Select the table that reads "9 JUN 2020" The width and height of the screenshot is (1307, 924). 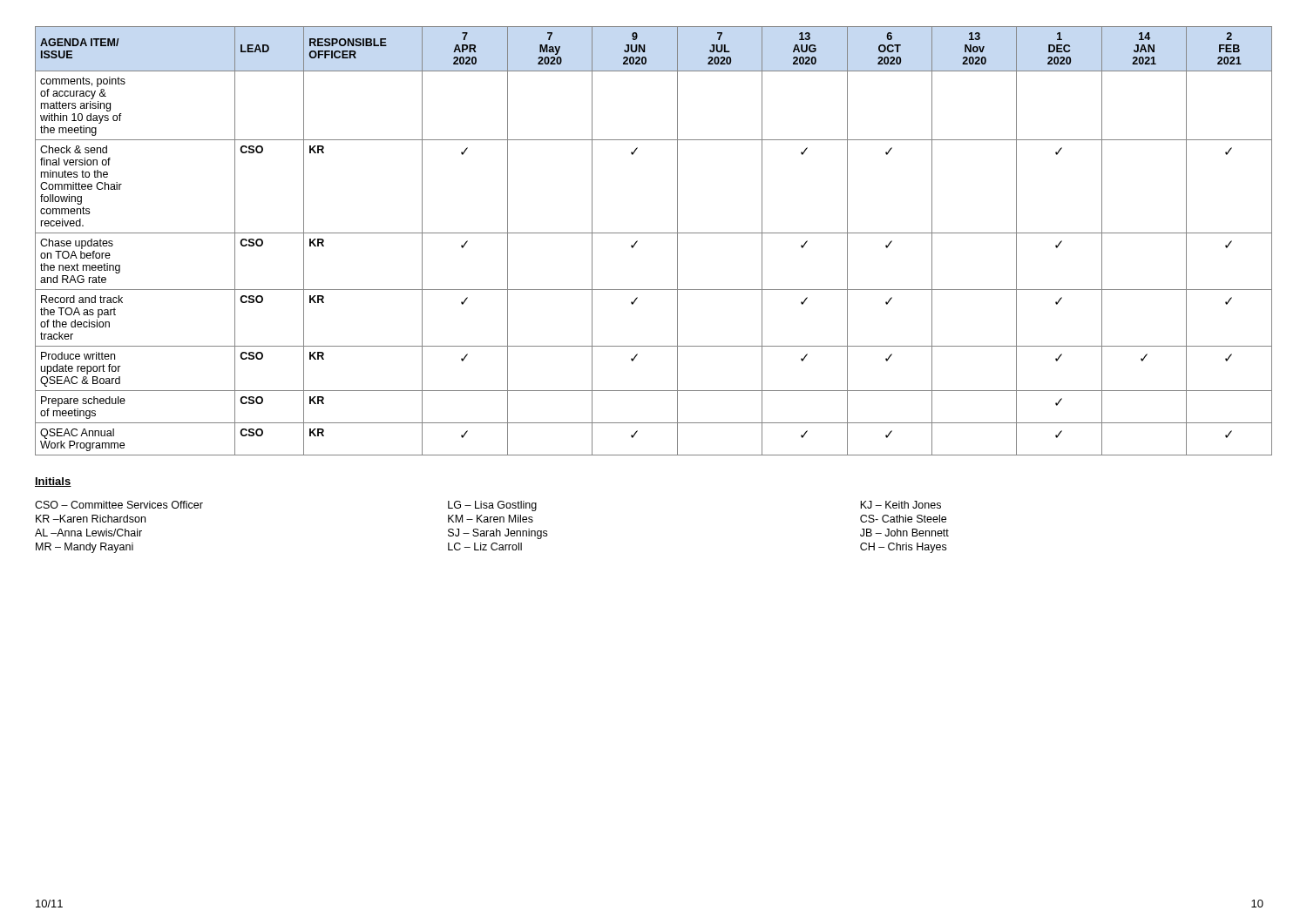click(654, 241)
